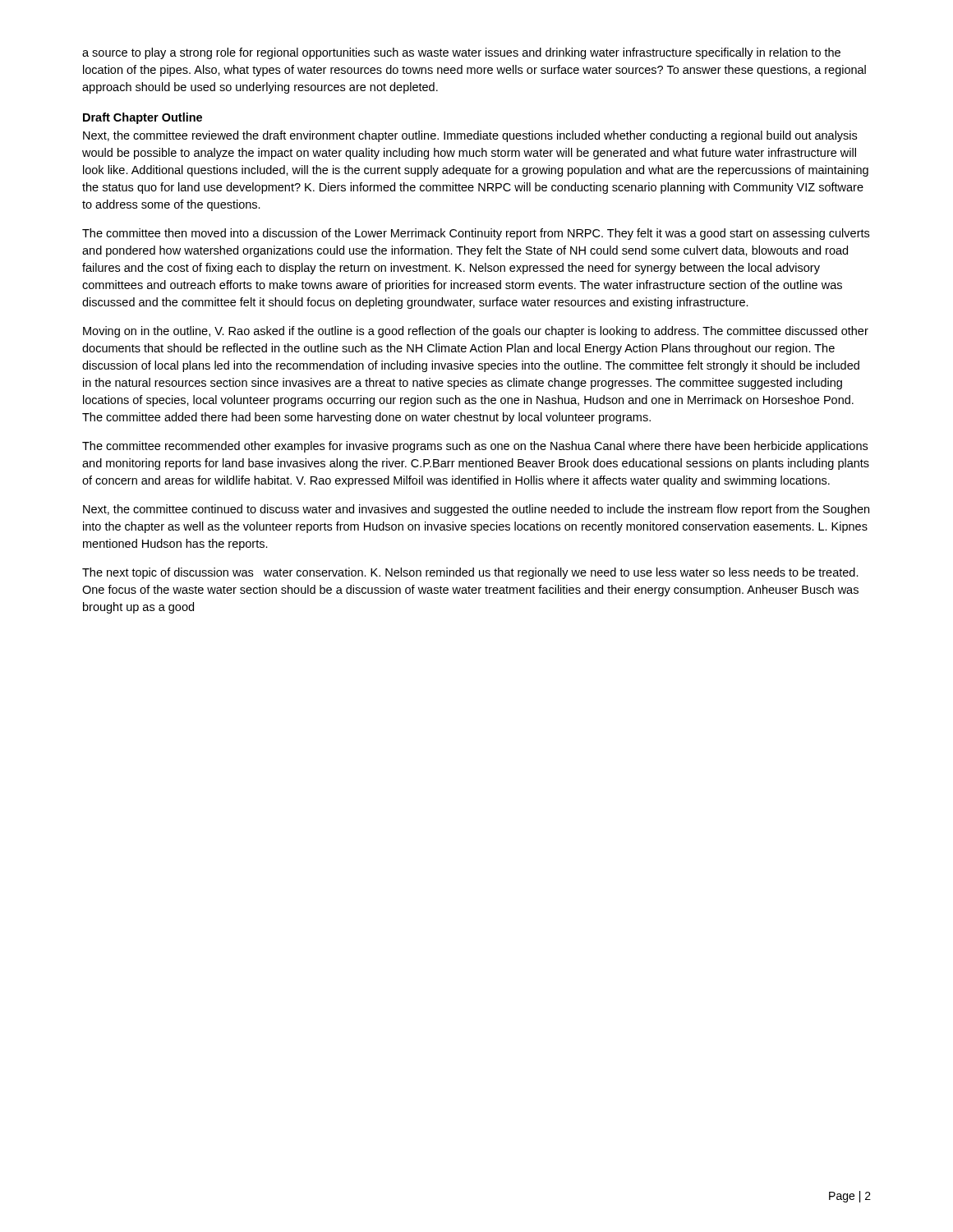Locate the passage starting "The next topic"

pyautogui.click(x=470, y=590)
